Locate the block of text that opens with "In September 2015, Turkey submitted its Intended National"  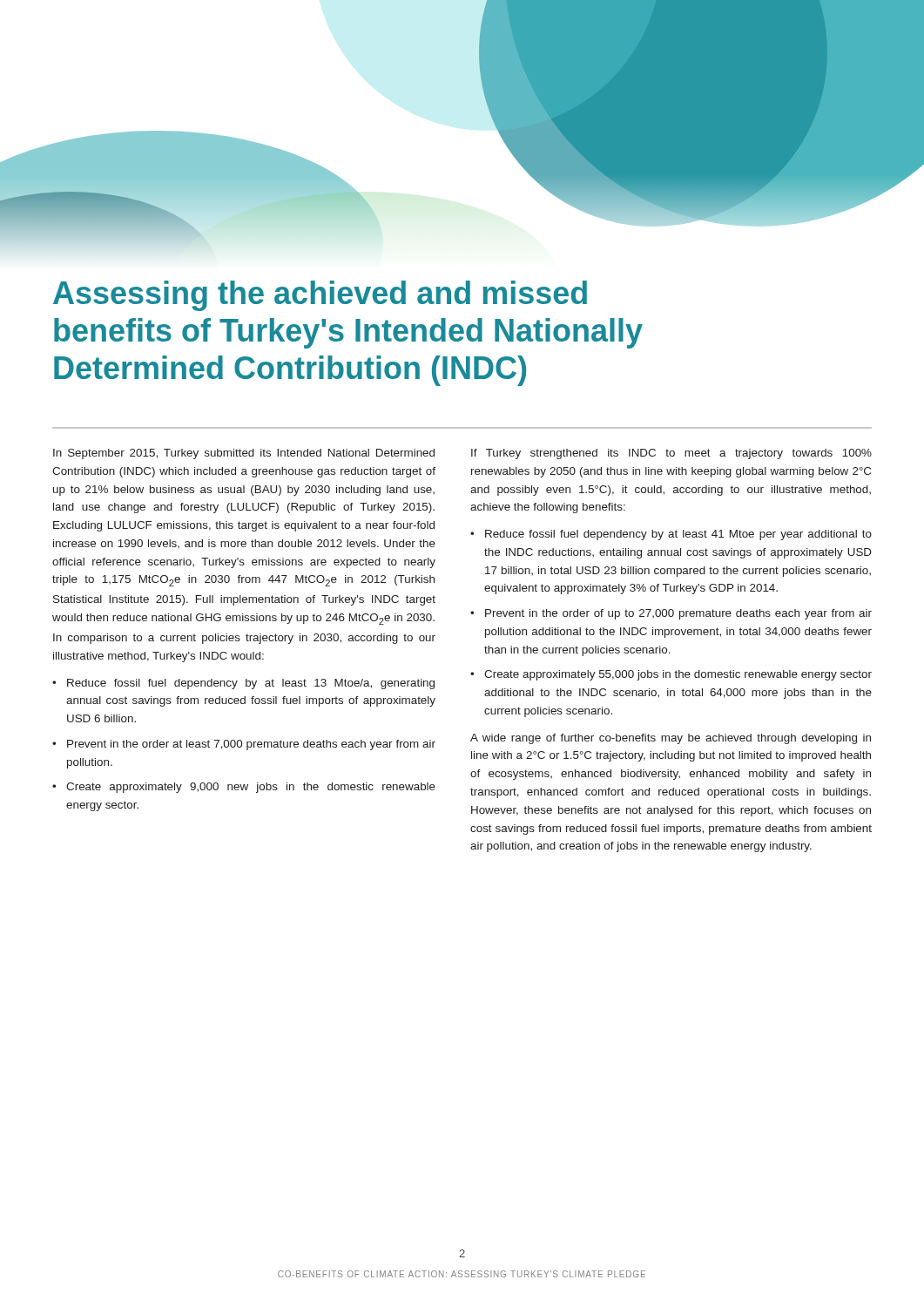244,555
